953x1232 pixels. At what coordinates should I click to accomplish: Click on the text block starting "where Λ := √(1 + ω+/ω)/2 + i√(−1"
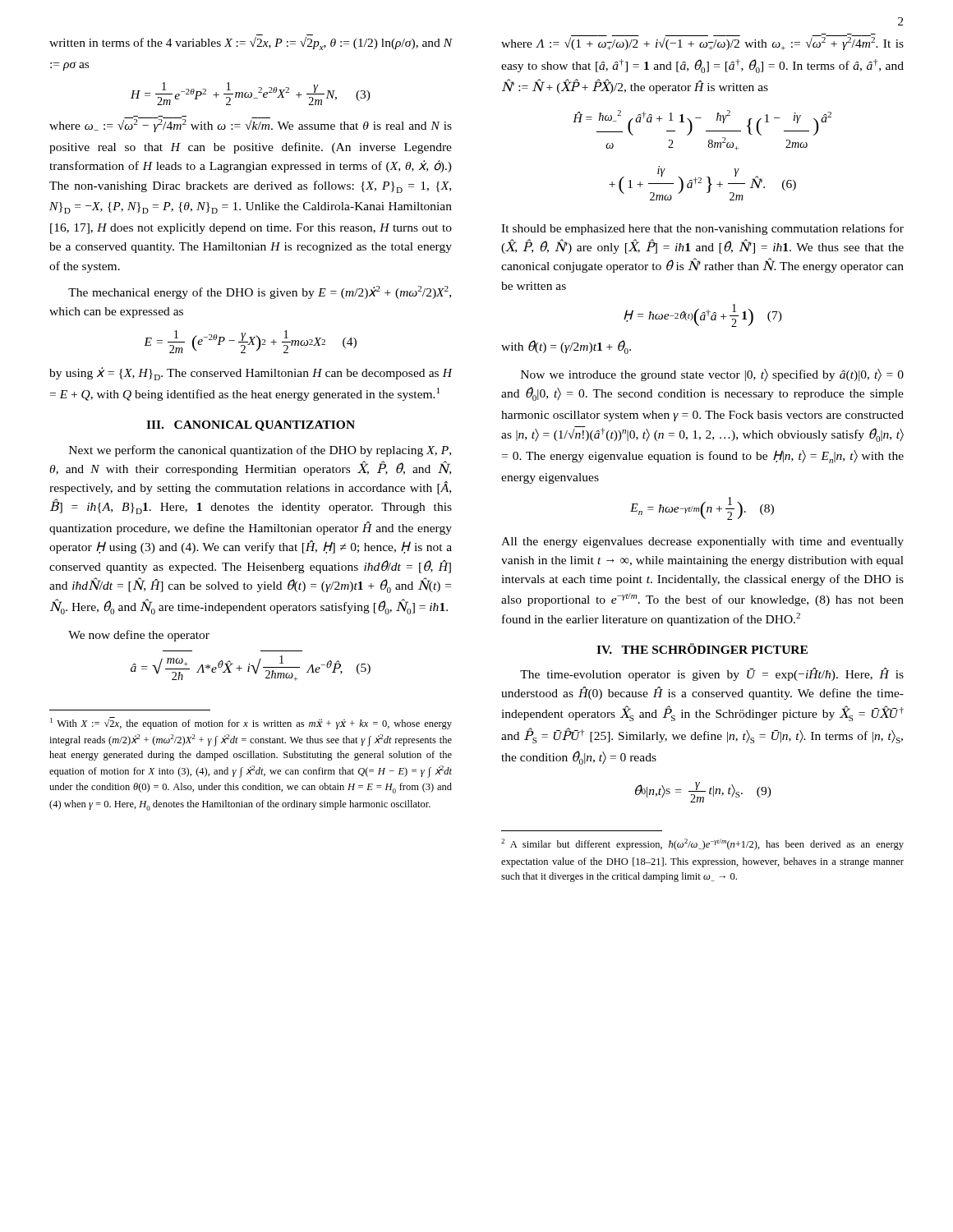[x=702, y=65]
